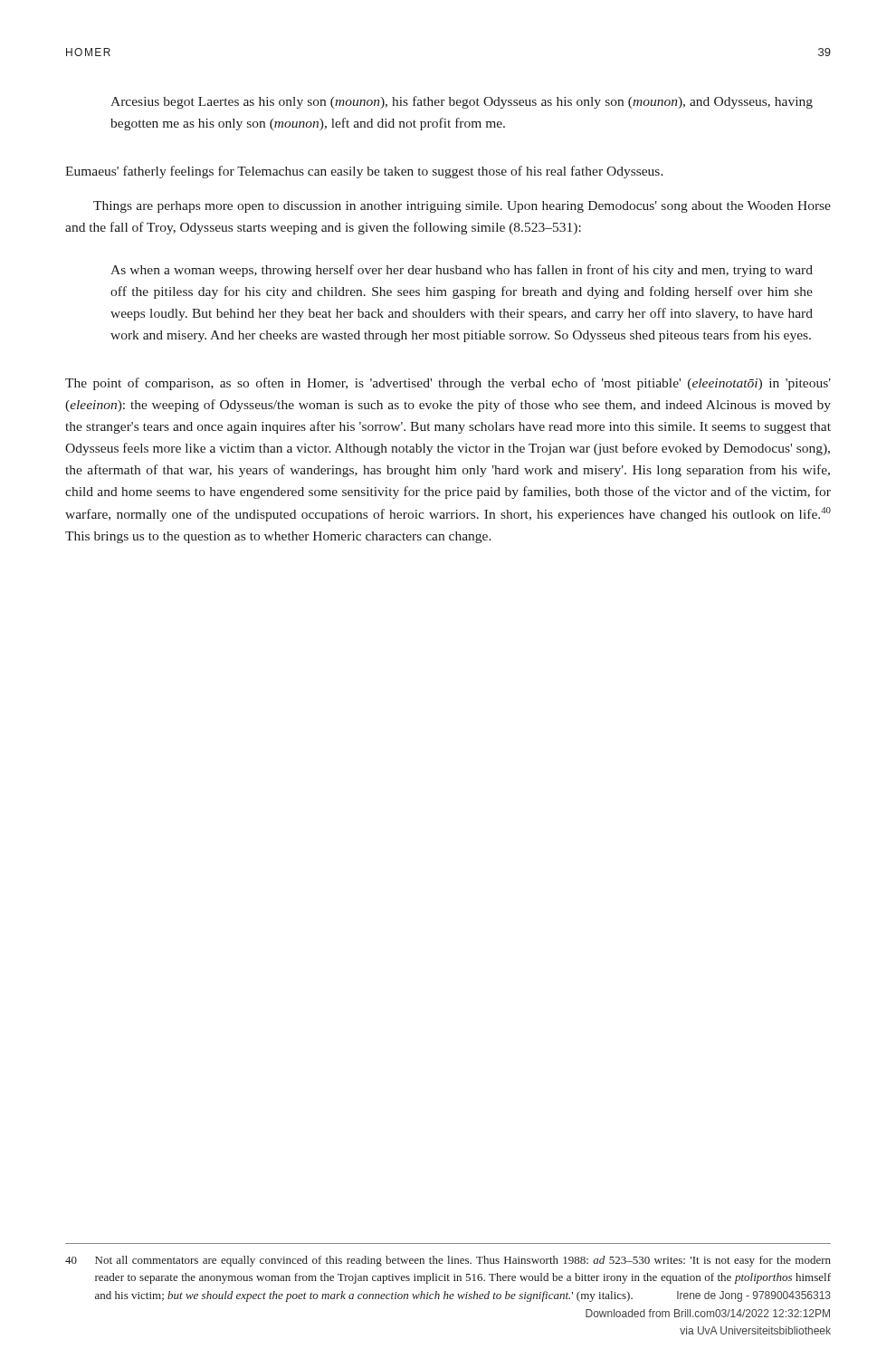
Task: Point to the text starting "Eumaeus' fatherly feelings for Telemachus can easily"
Action: pos(448,171)
